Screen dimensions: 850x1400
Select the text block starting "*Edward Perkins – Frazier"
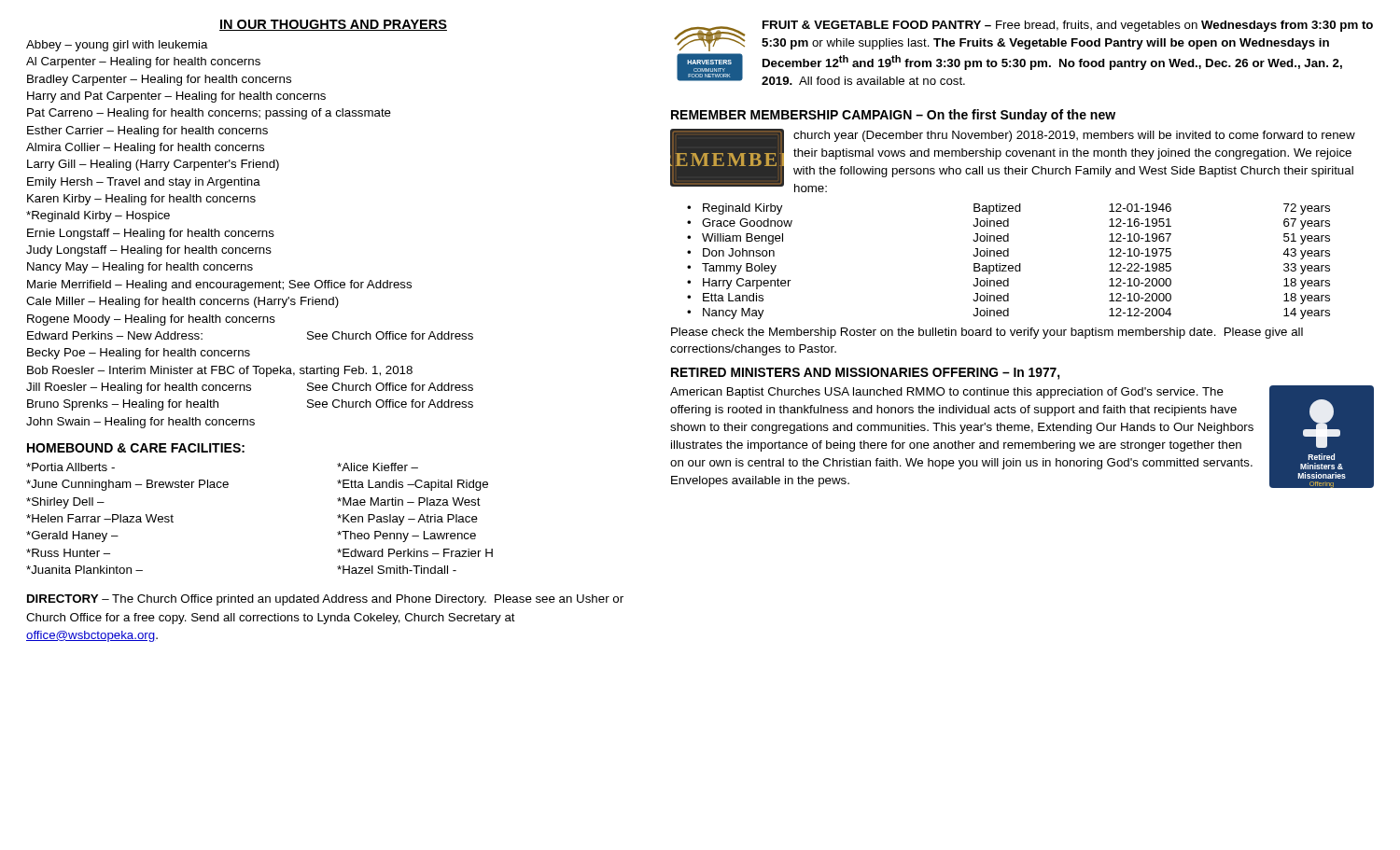point(415,552)
